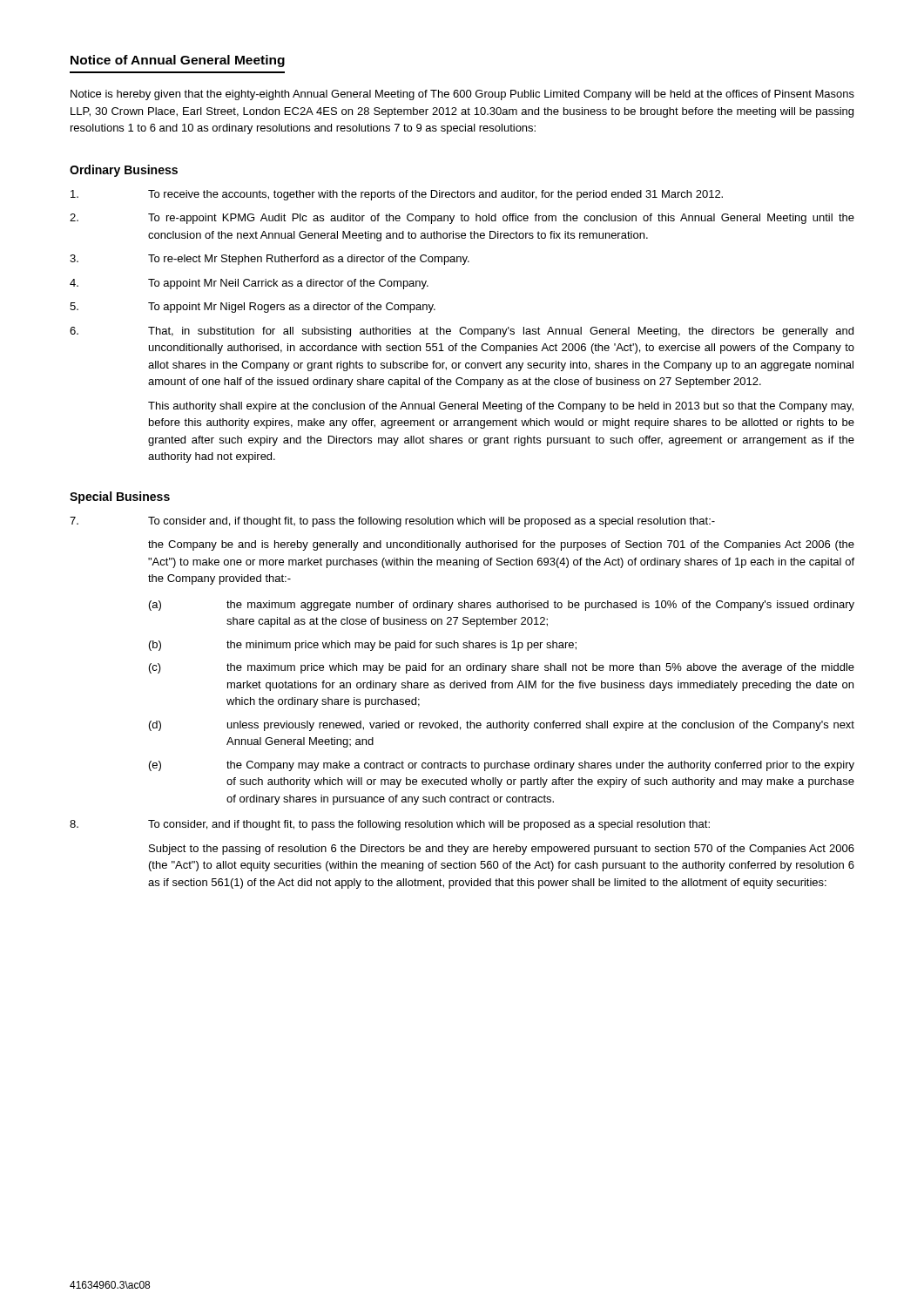The height and width of the screenshot is (1307, 924).
Task: Click on the list item containing "5. To appoint Mr Nigel Rogers"
Action: pos(253,308)
